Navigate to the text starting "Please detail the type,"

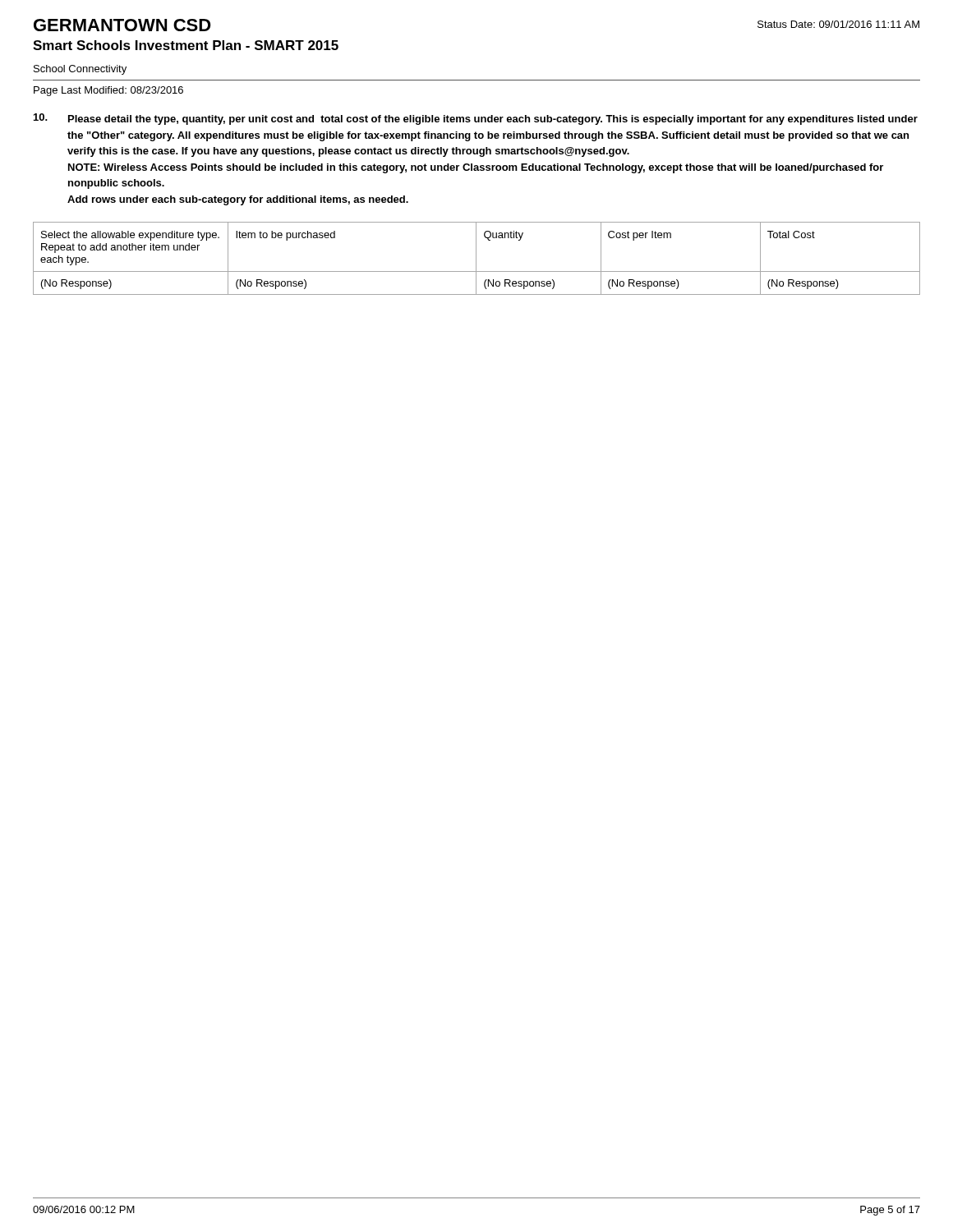[492, 159]
